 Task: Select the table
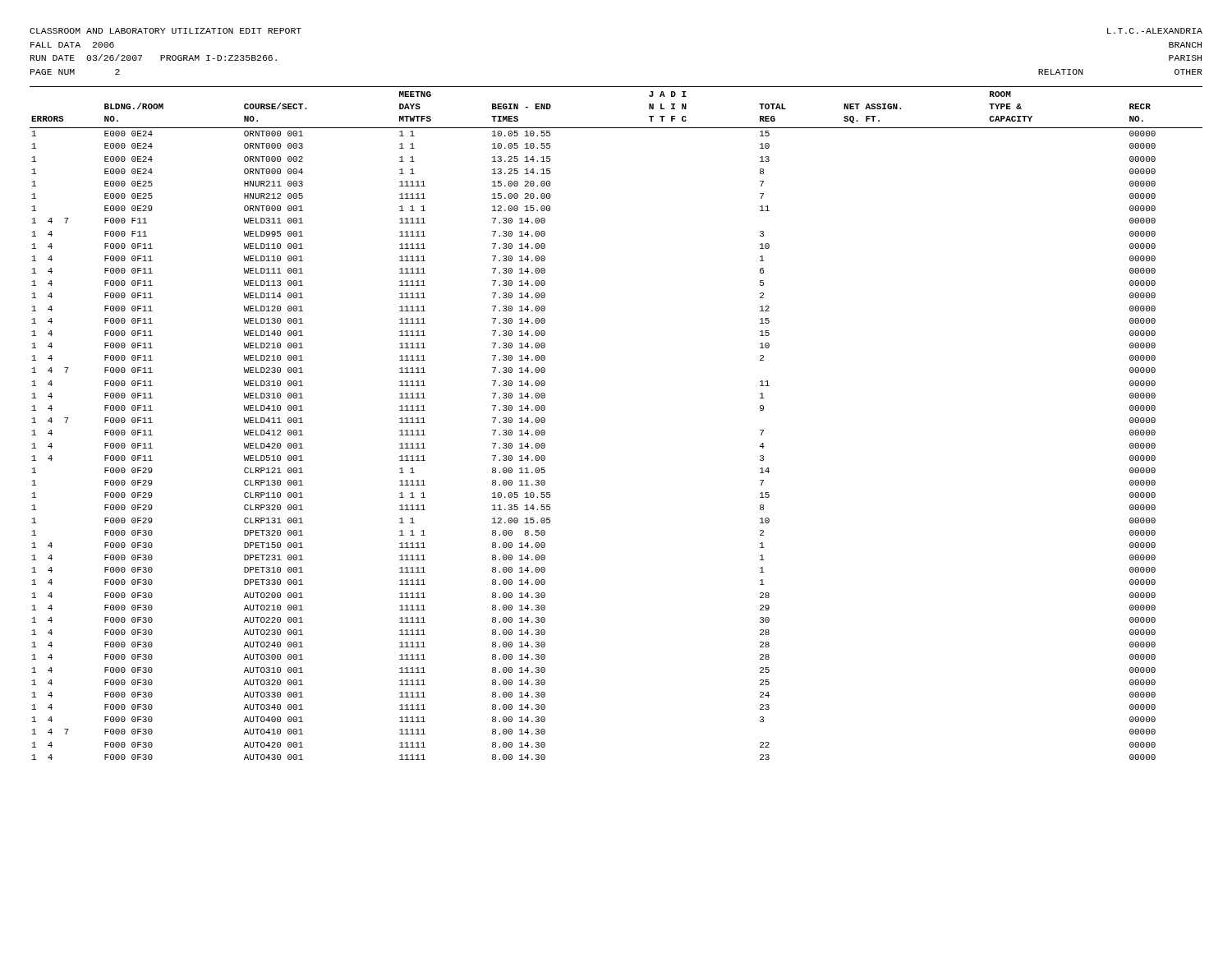[x=616, y=425]
